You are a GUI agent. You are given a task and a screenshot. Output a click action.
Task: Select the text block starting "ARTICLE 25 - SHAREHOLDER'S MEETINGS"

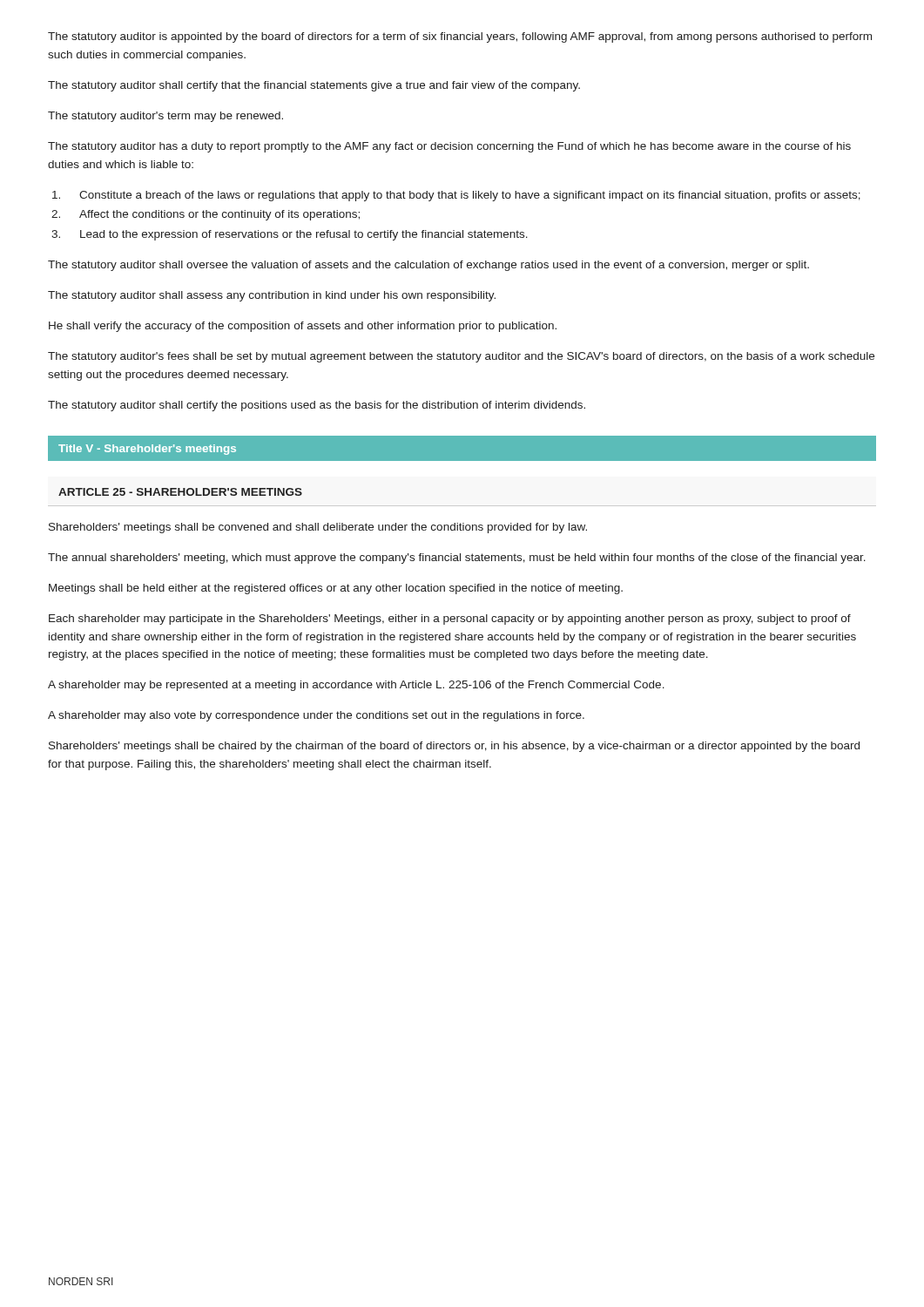[180, 492]
